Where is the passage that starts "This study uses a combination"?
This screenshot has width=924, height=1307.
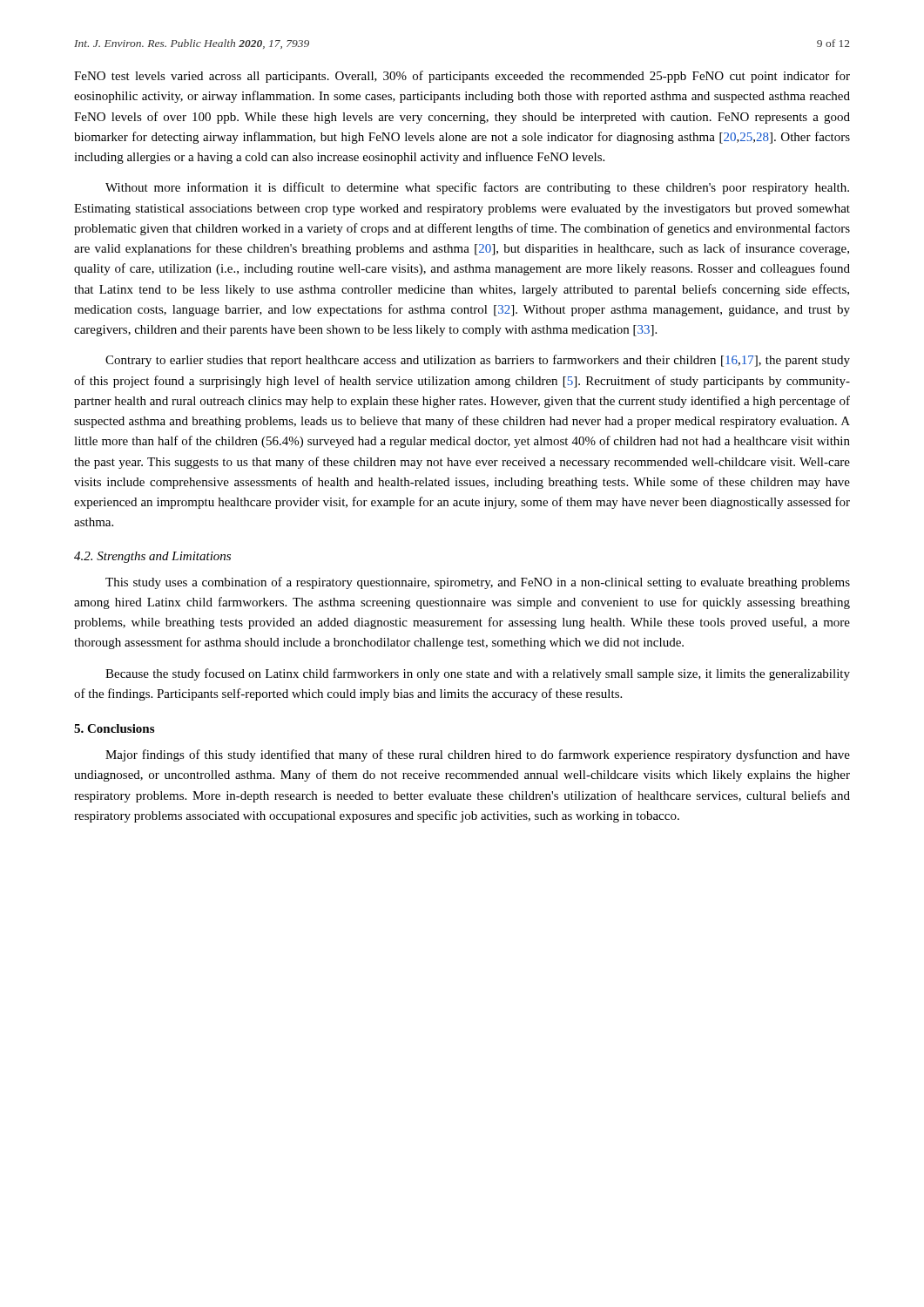462,612
